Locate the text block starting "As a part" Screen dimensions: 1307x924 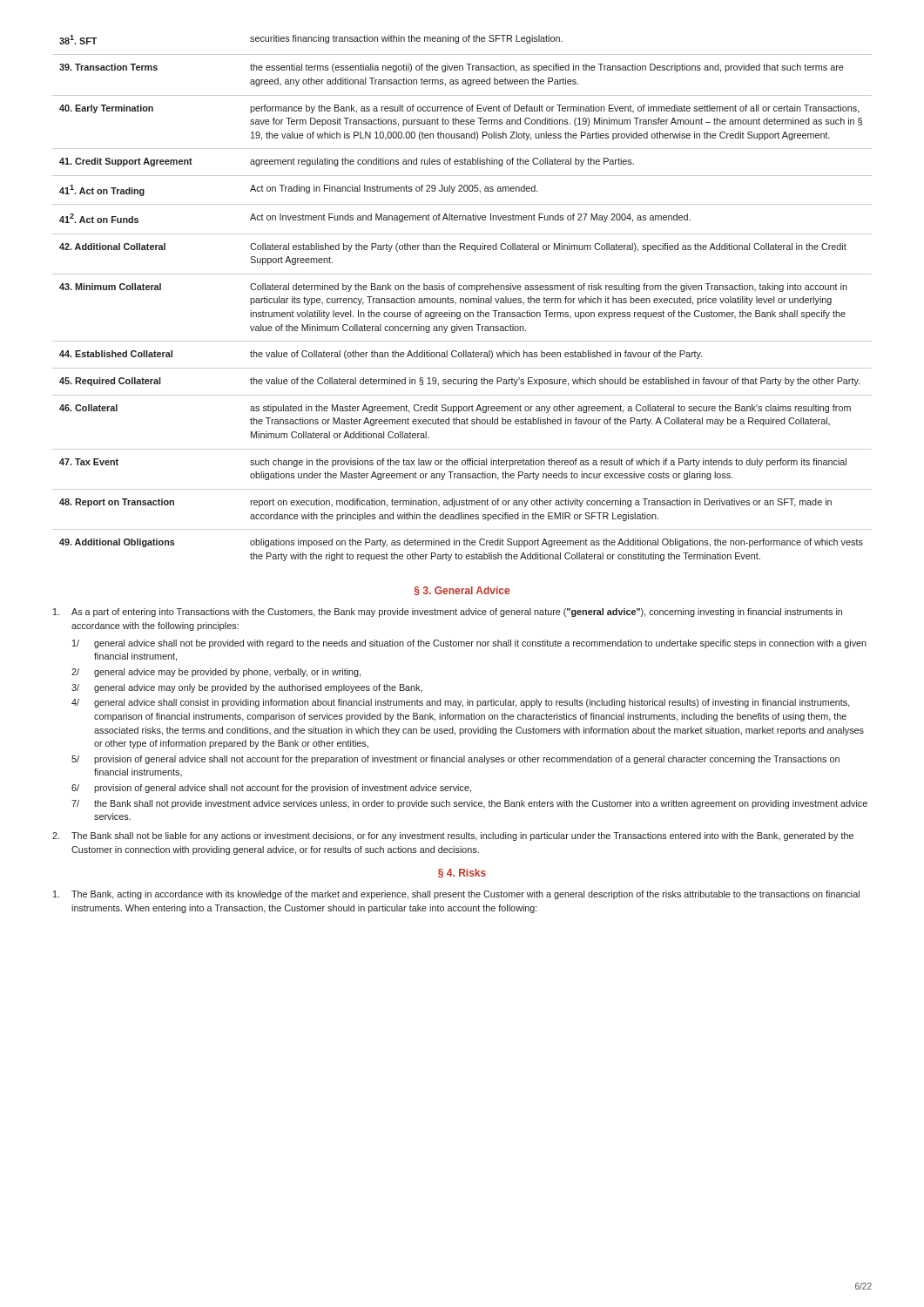(x=462, y=620)
